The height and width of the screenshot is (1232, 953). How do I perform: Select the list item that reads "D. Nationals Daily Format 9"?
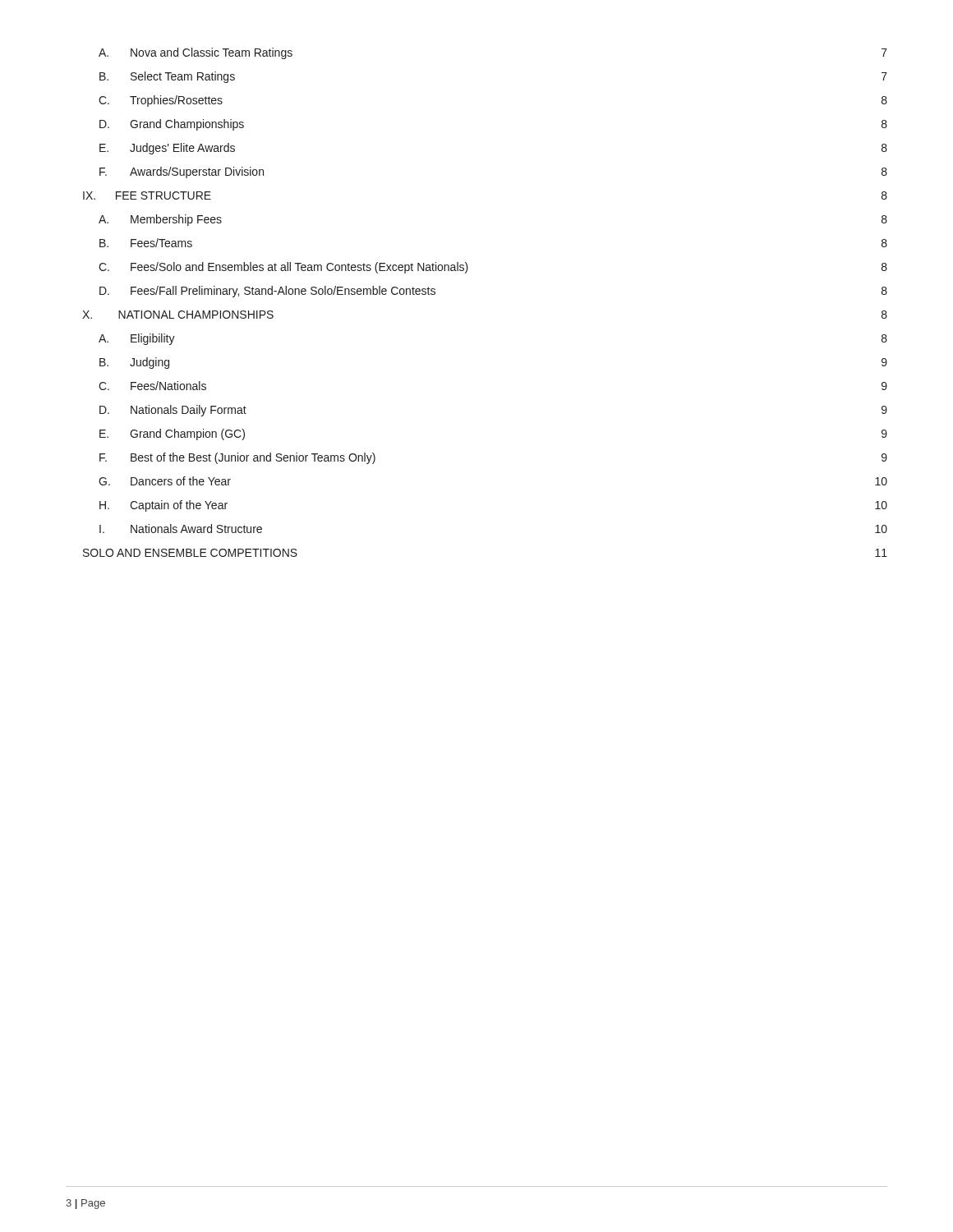[187, 412]
